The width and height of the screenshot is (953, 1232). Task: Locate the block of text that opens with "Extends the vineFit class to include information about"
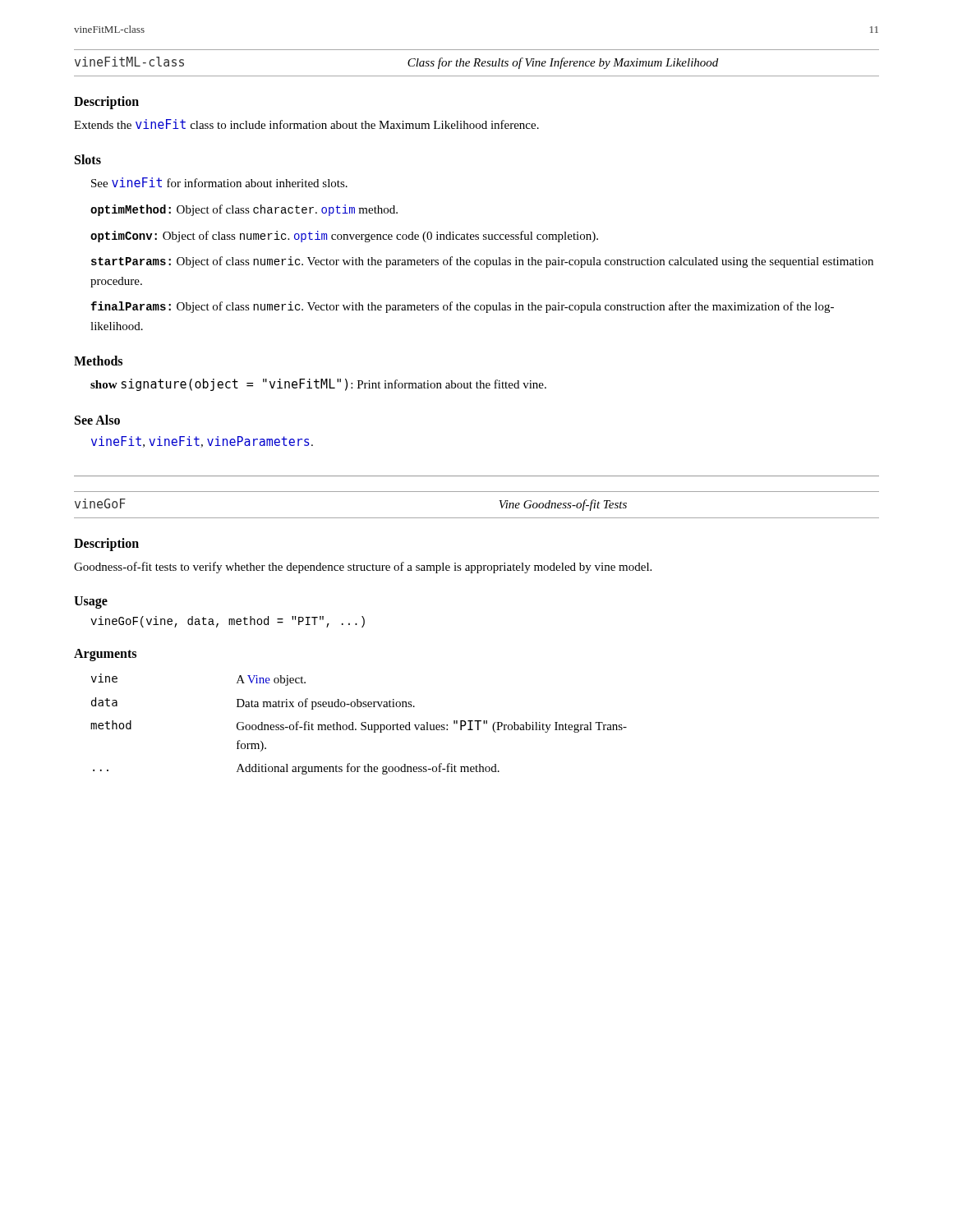point(307,125)
